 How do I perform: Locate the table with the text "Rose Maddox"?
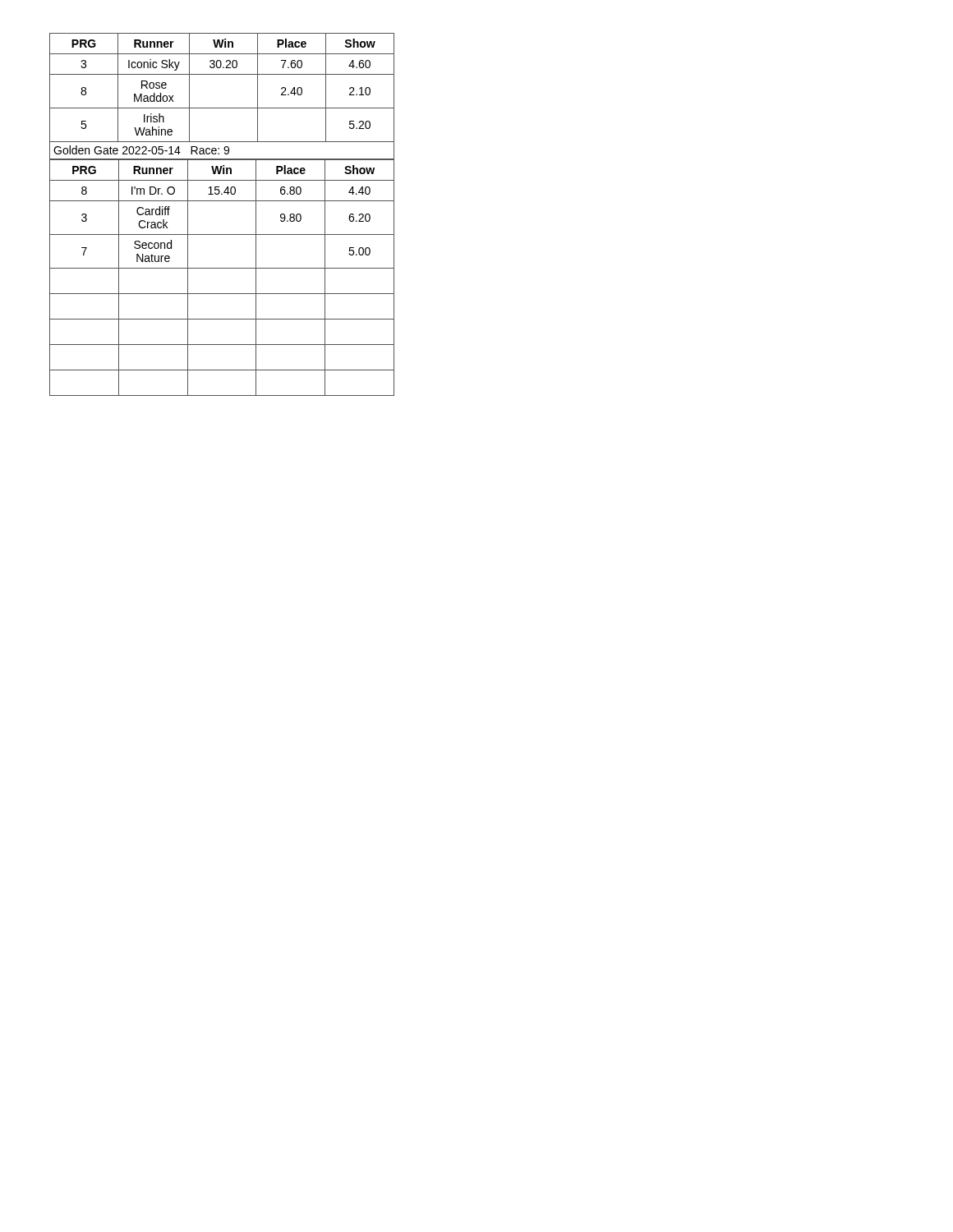222,87
